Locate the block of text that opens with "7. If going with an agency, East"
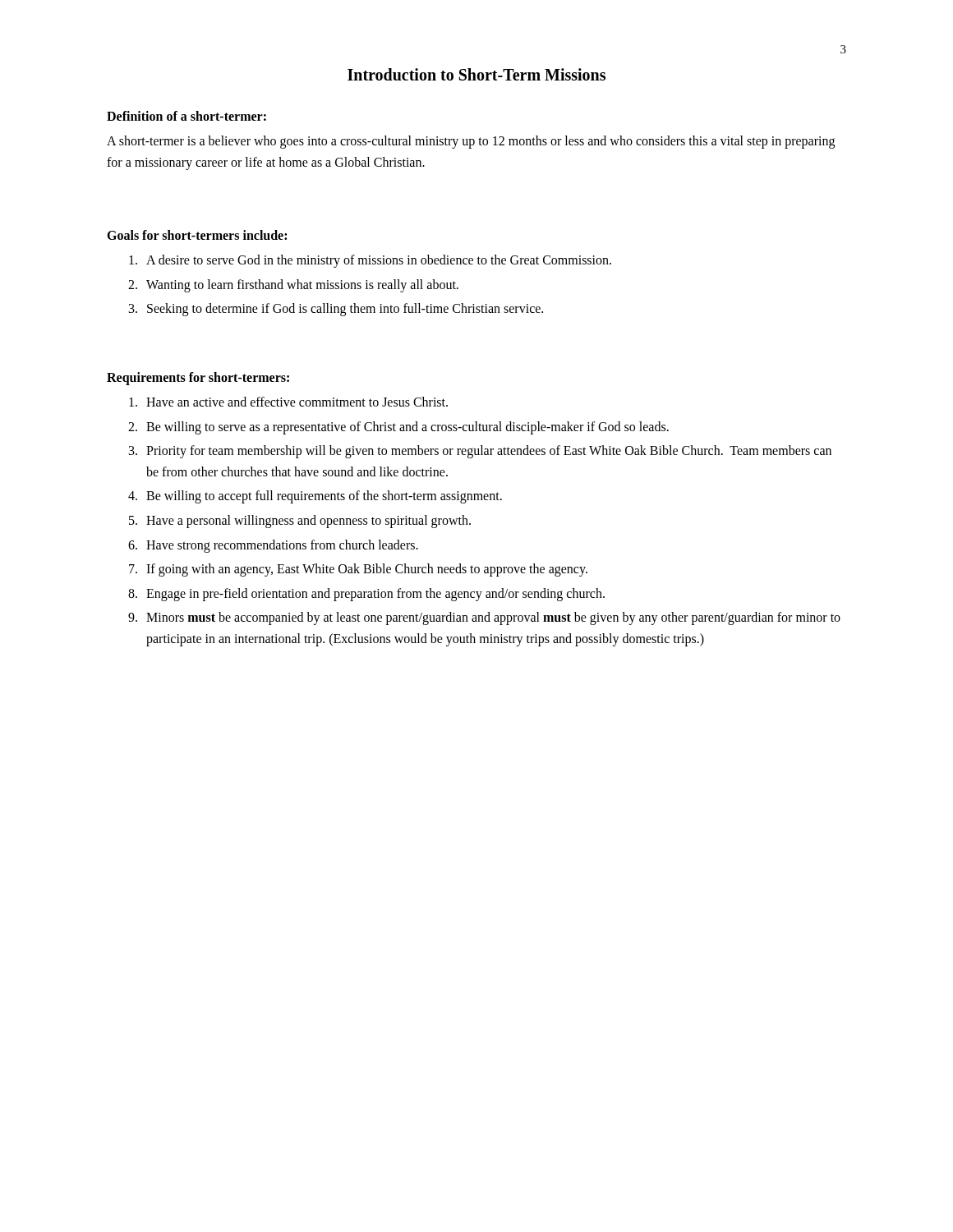This screenshot has height=1232, width=953. 476,569
